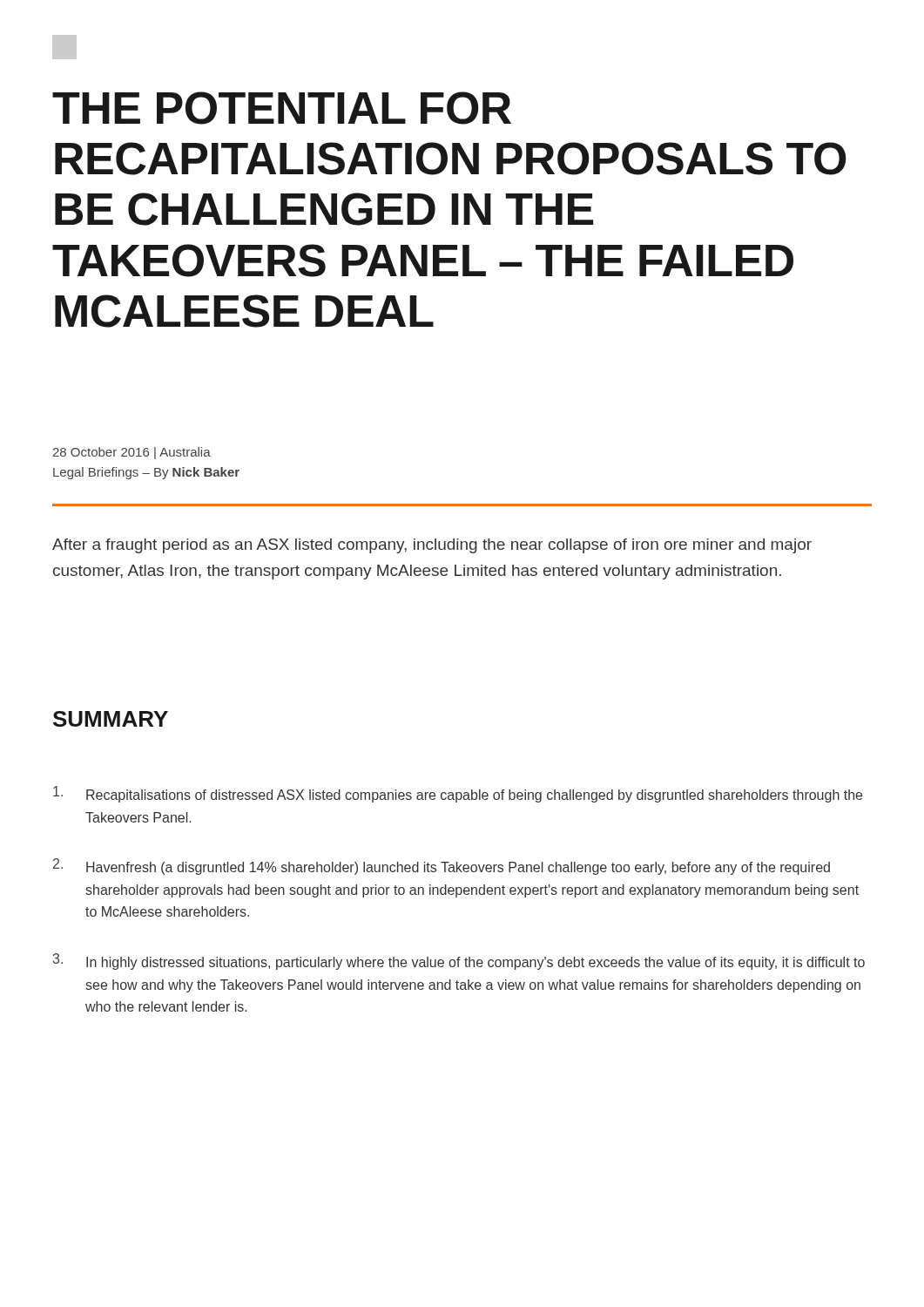Screen dimensions: 1307x924
Task: Select the title with the text "THE POTENTIAL FOR RECAPITALISATION"
Action: [462, 210]
